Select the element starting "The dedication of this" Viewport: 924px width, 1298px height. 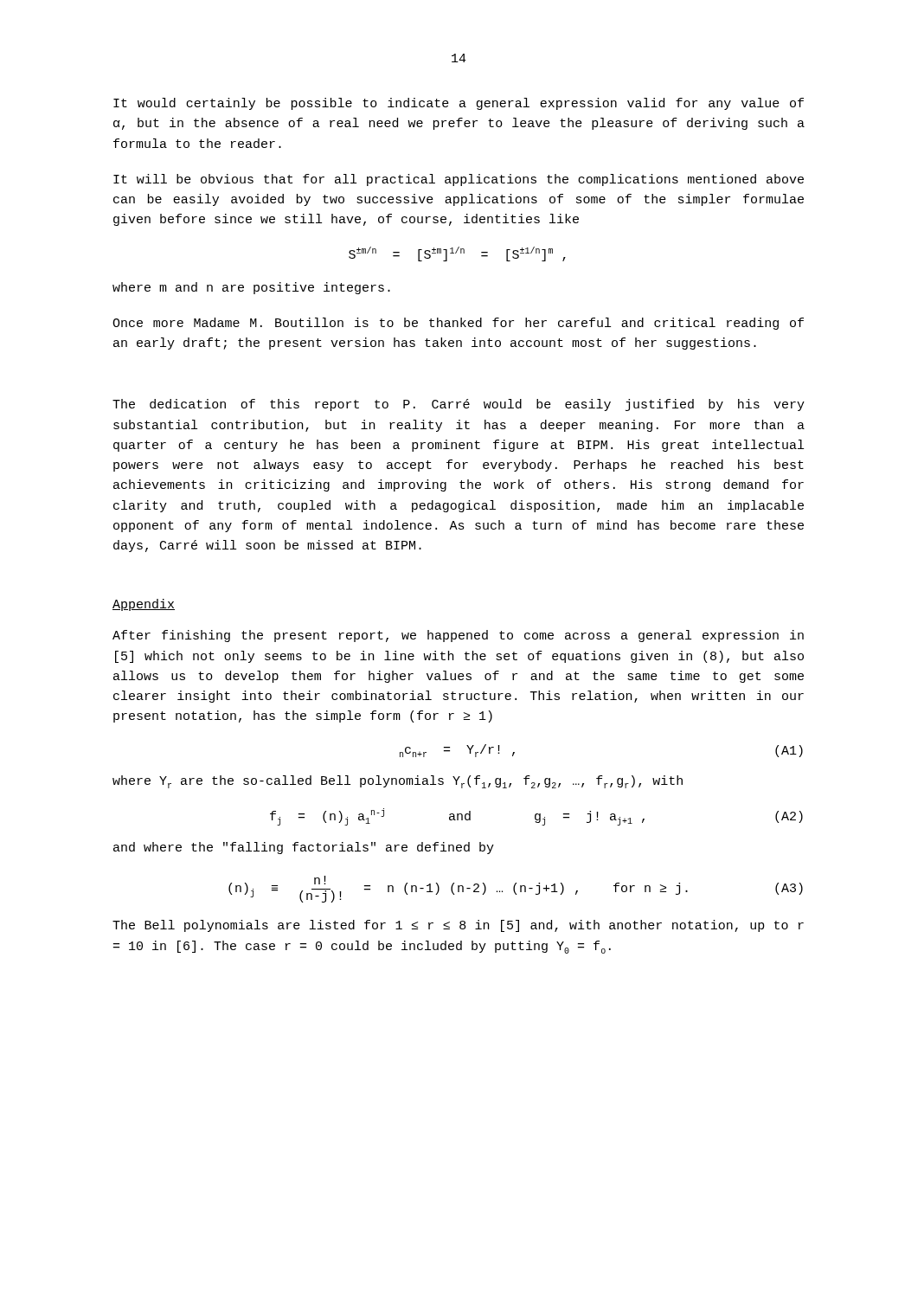[x=459, y=476]
